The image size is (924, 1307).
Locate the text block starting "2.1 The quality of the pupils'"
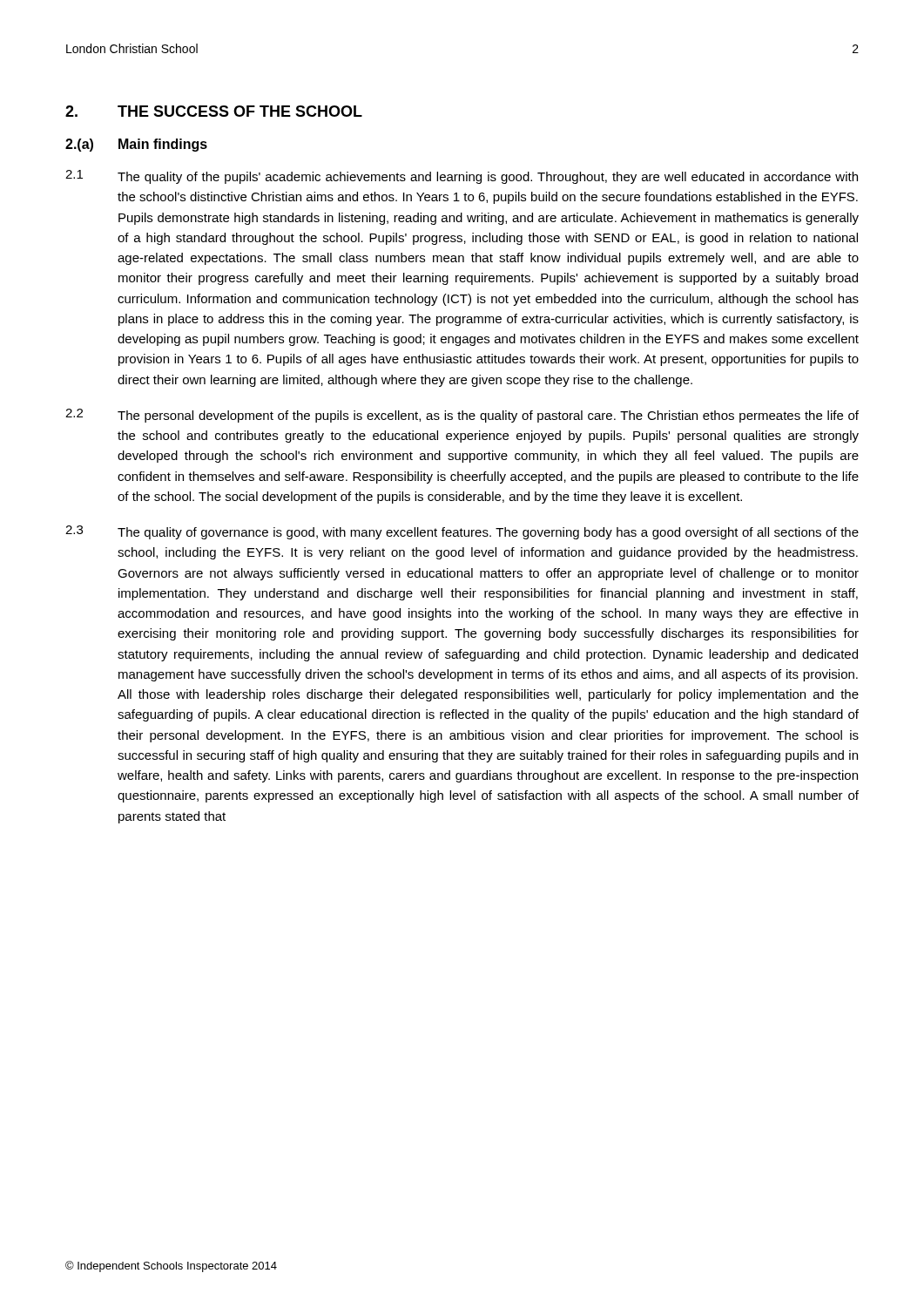462,278
